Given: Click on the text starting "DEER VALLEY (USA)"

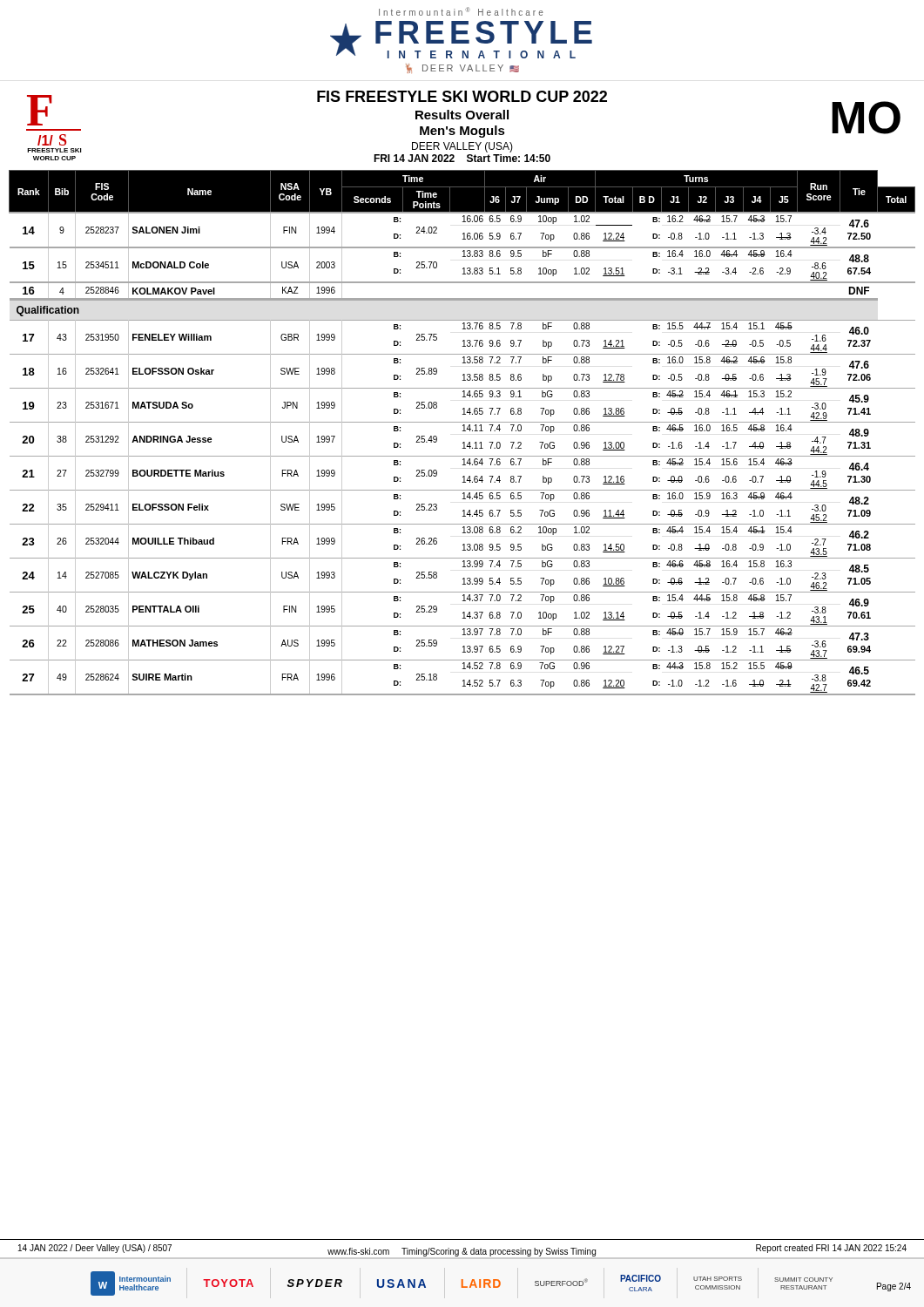Looking at the screenshot, I should coord(462,147).
